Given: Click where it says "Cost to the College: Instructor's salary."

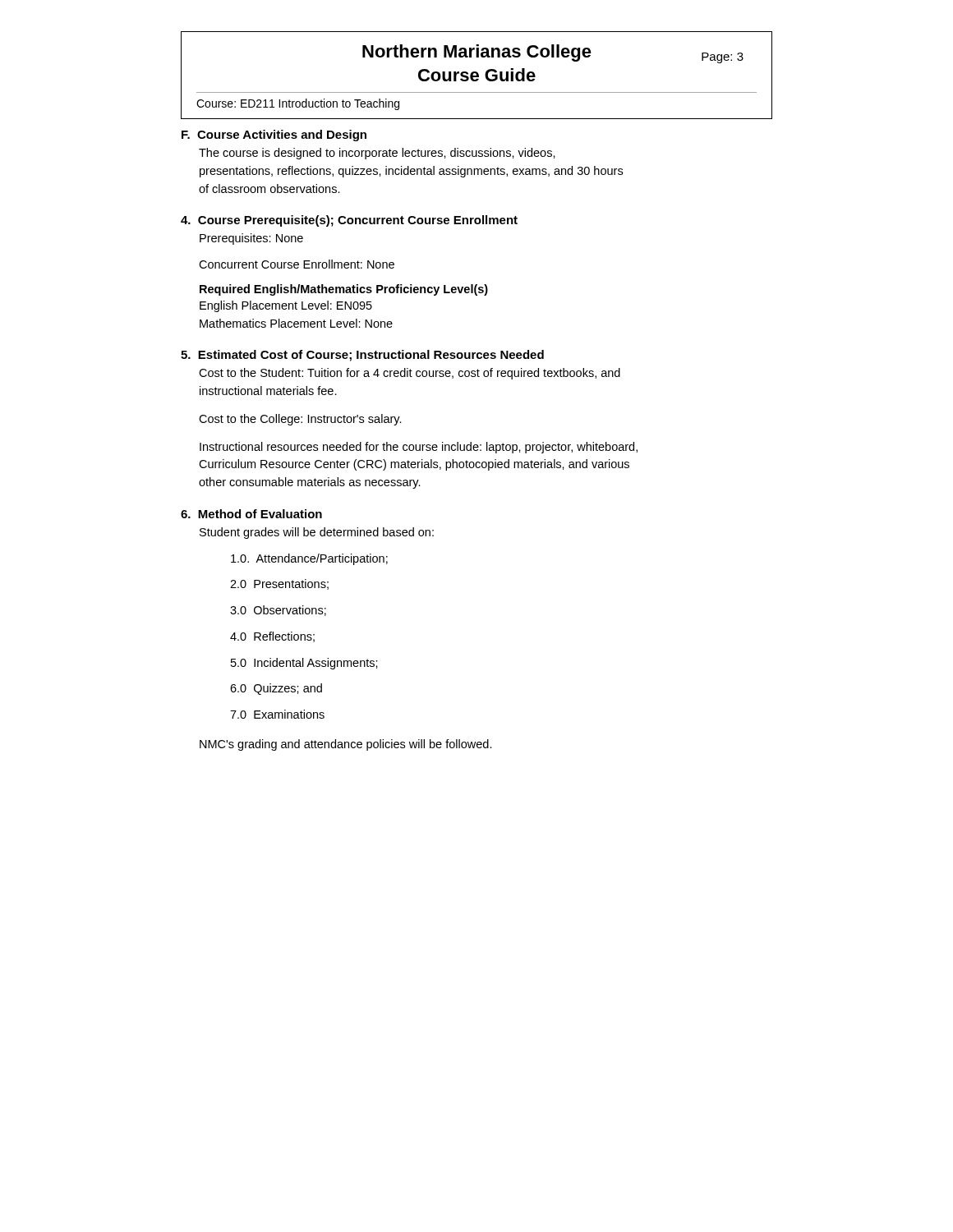Looking at the screenshot, I should (300, 419).
